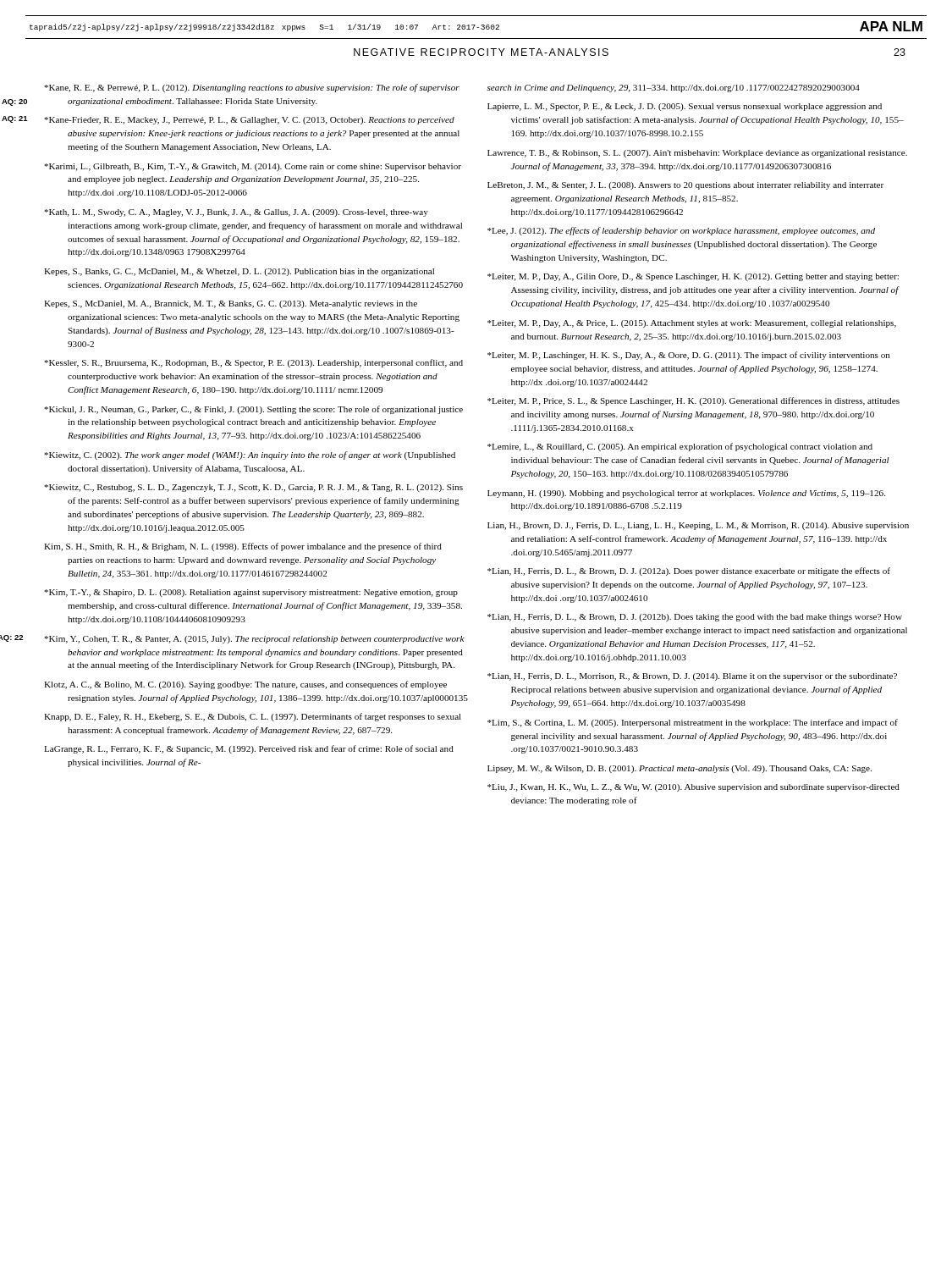Locate the list item that says "Lapierre, L. M., Spector, P. E., &"
This screenshot has width=952, height=1270.
click(x=695, y=120)
